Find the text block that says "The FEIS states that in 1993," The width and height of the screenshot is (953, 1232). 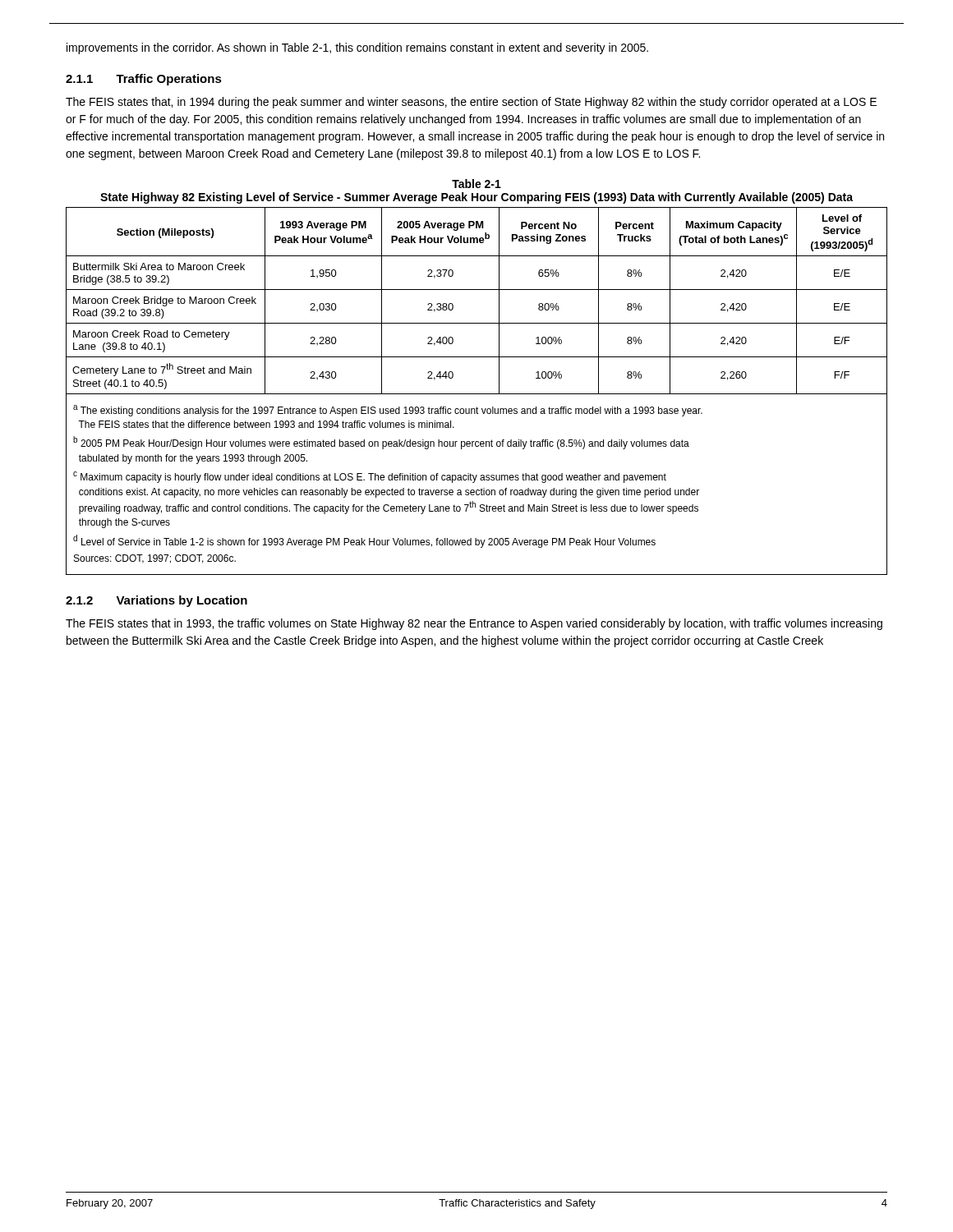(474, 632)
